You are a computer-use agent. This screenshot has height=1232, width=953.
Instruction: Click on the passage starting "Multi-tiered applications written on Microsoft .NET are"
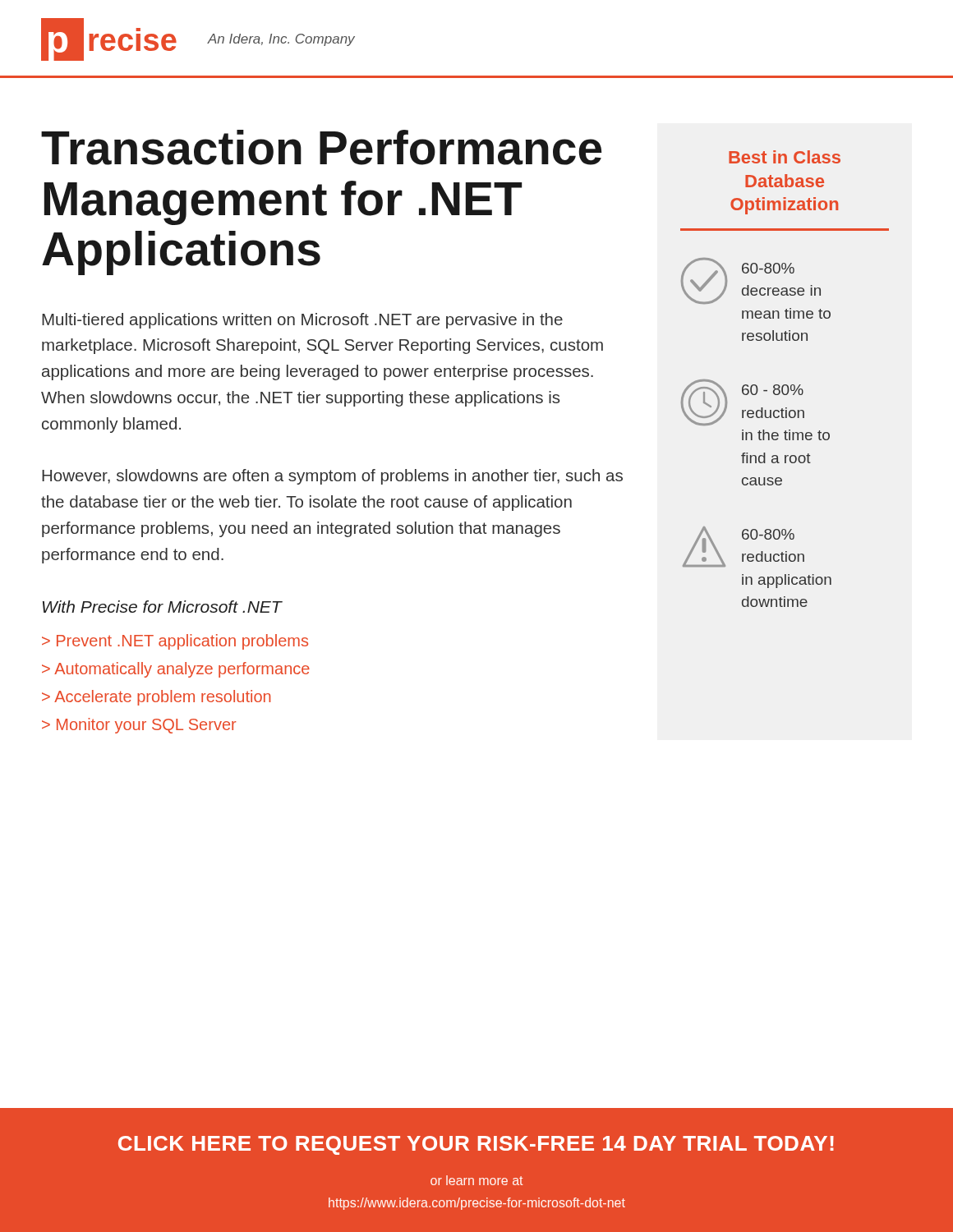click(322, 371)
